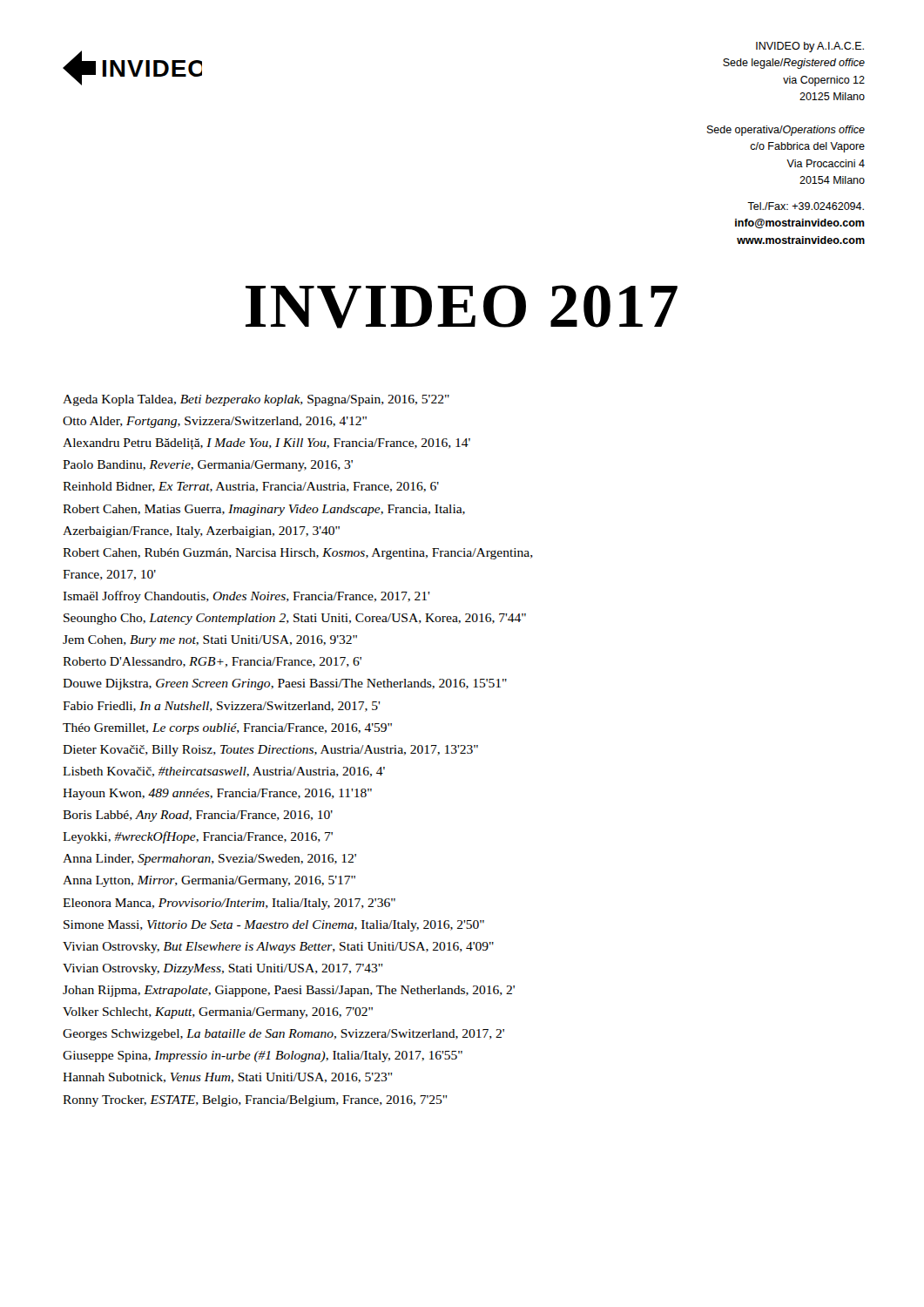Locate the text "Eleonora Manca, Provvisorio/Interim, Italia/Italy, 2017, 2'36""
The width and height of the screenshot is (924, 1307).
point(229,902)
